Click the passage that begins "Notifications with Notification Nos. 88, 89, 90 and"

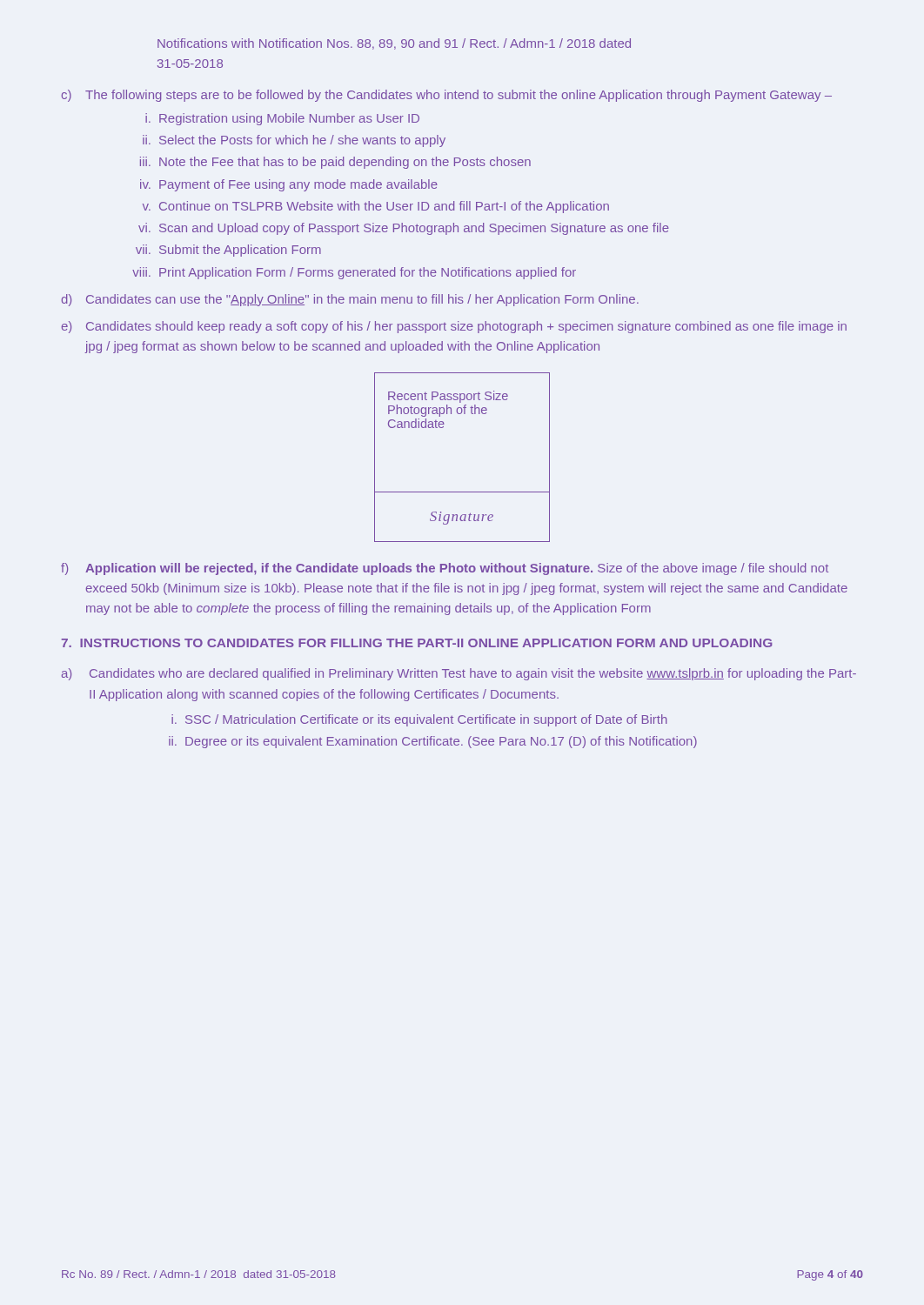(x=394, y=53)
